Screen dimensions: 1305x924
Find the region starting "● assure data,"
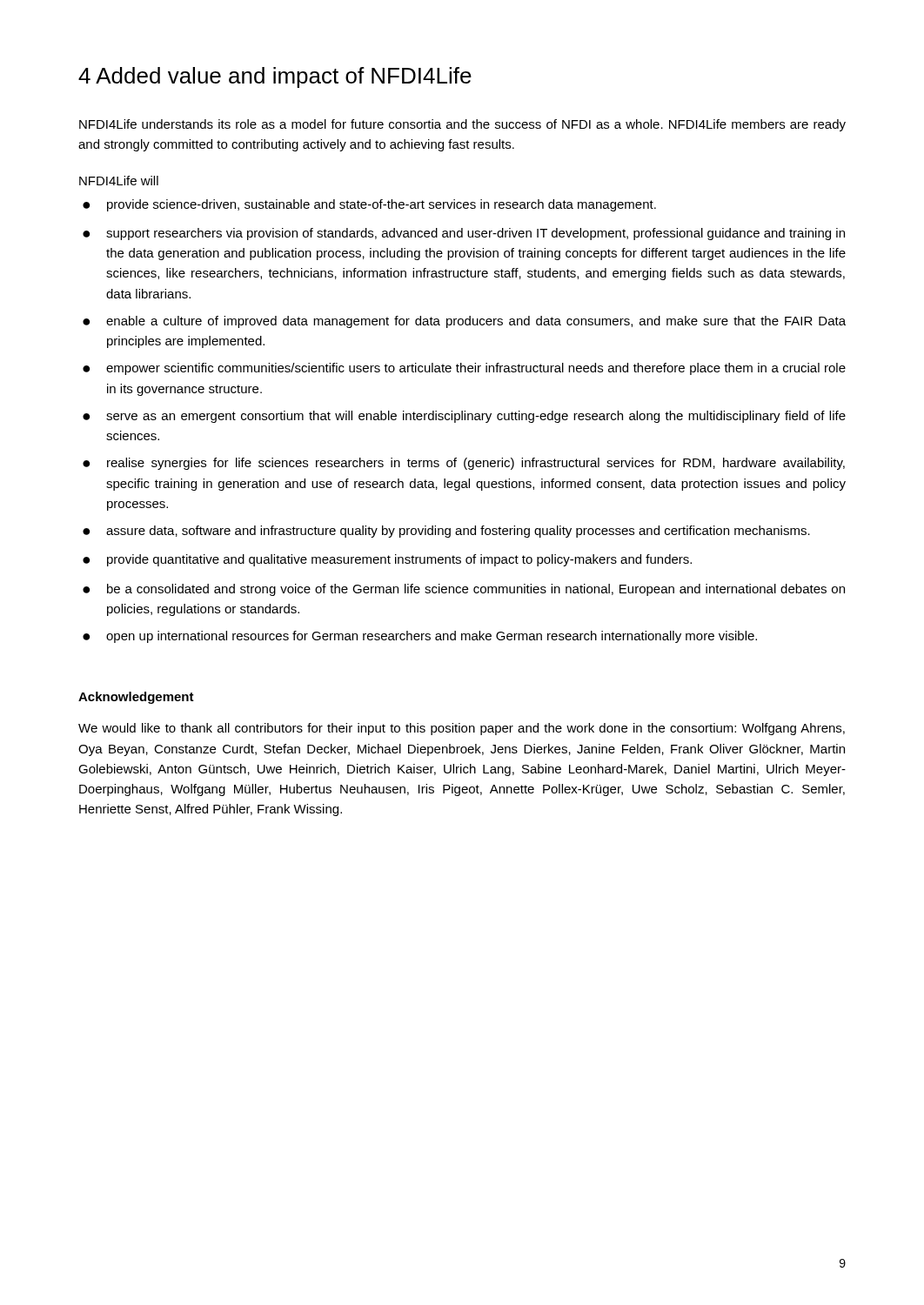[462, 531]
